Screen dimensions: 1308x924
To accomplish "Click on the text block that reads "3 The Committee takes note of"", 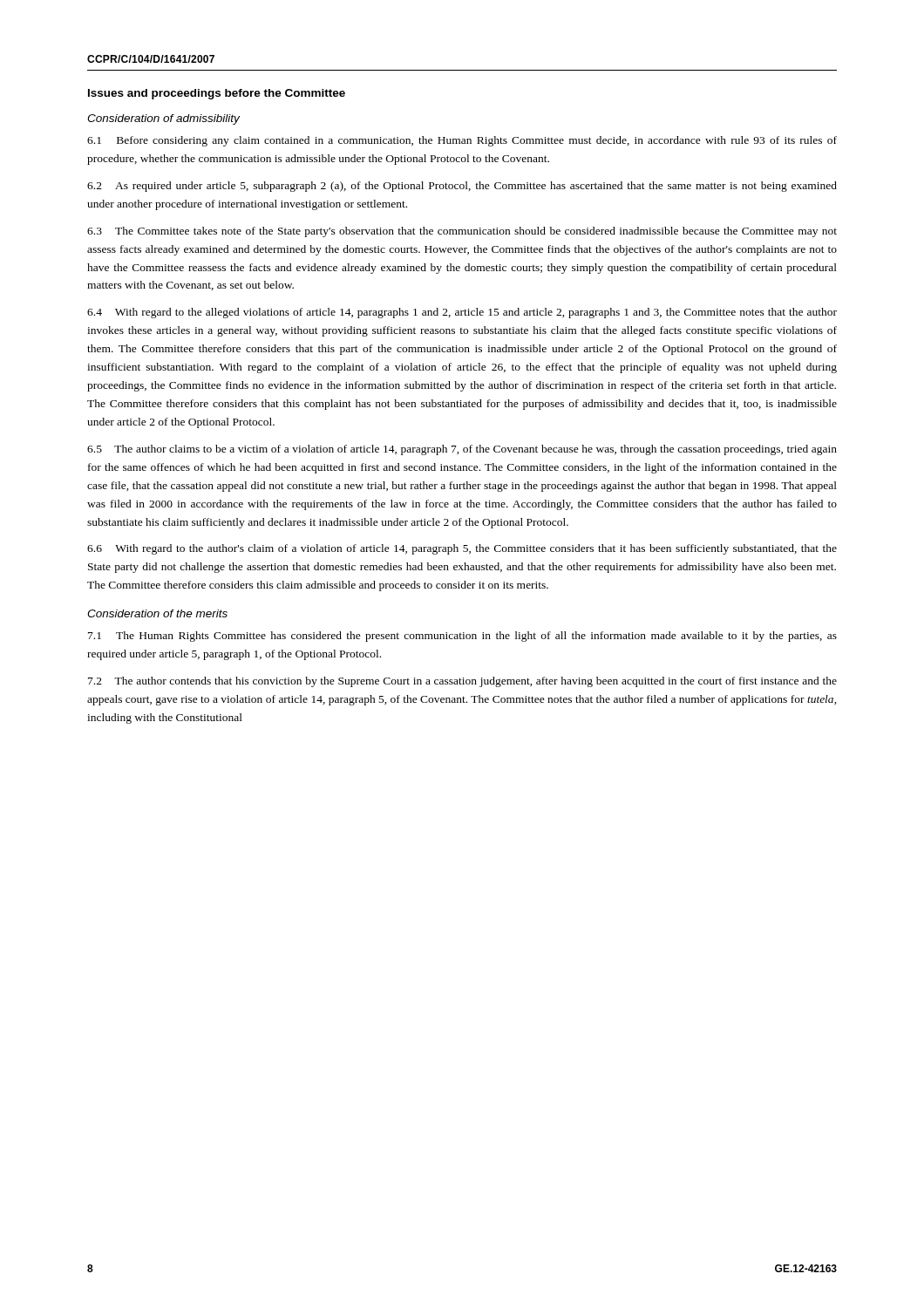I will (x=462, y=257).
